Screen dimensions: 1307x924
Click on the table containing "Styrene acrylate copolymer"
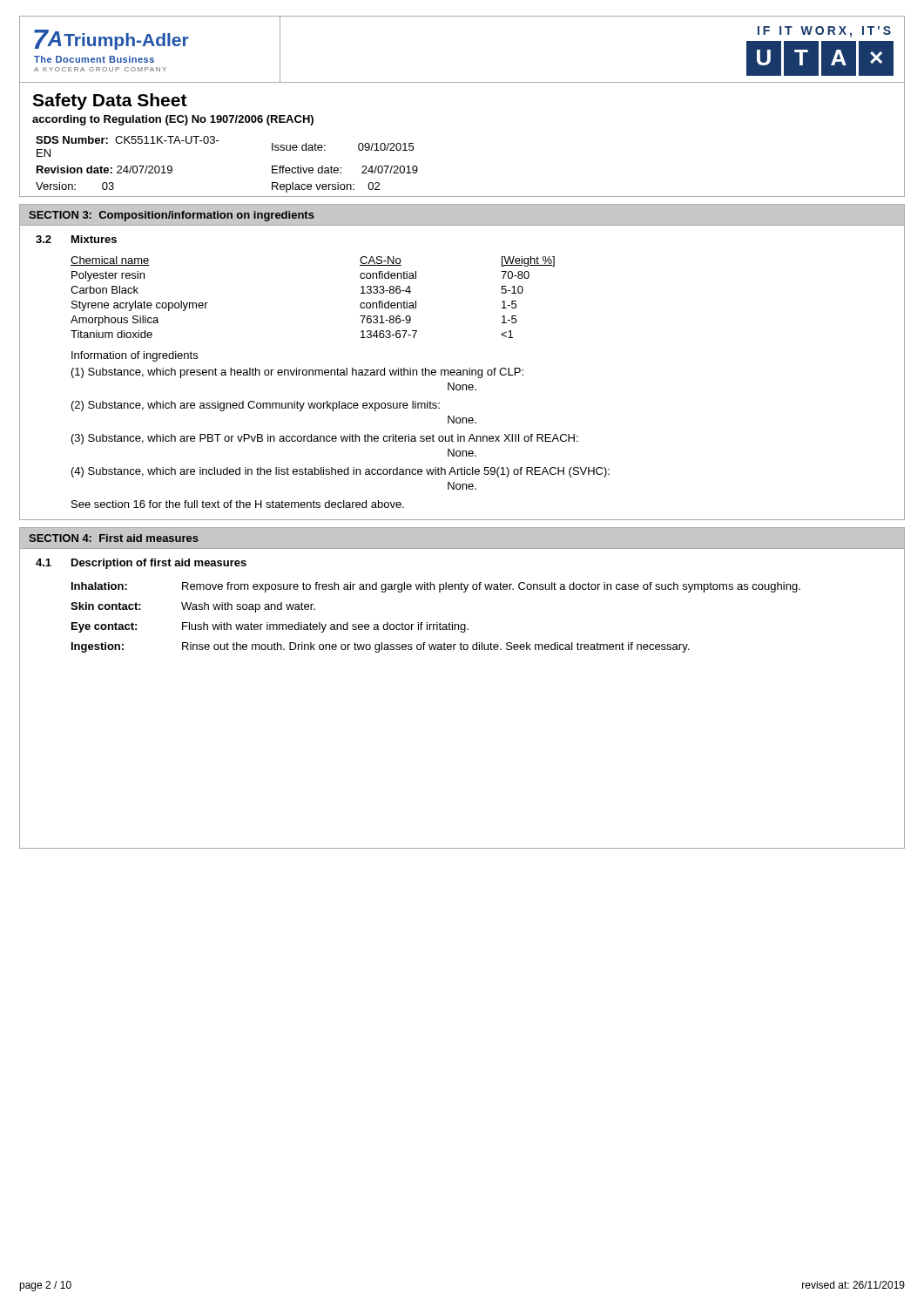tap(462, 373)
